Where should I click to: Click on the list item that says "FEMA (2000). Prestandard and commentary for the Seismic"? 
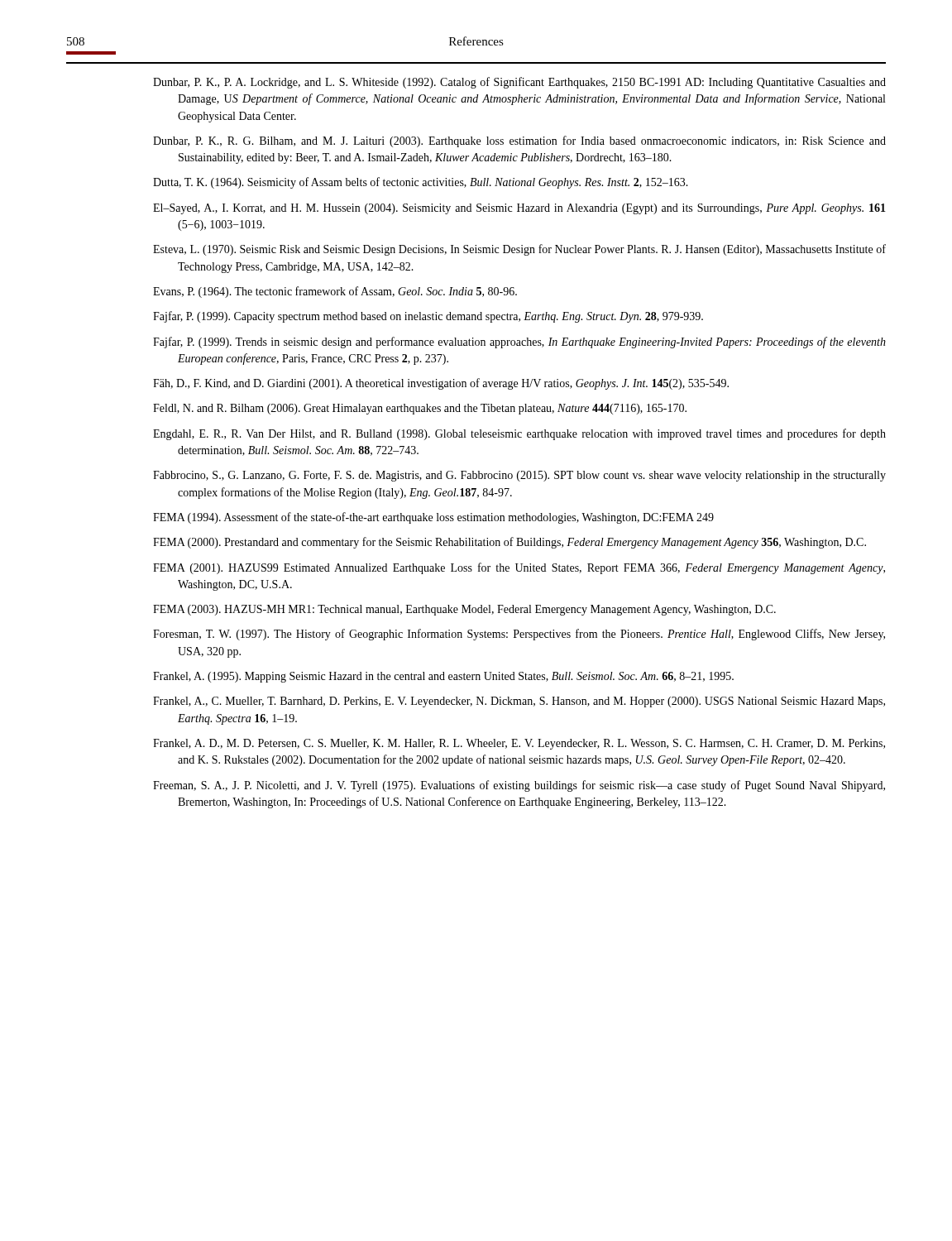click(510, 543)
